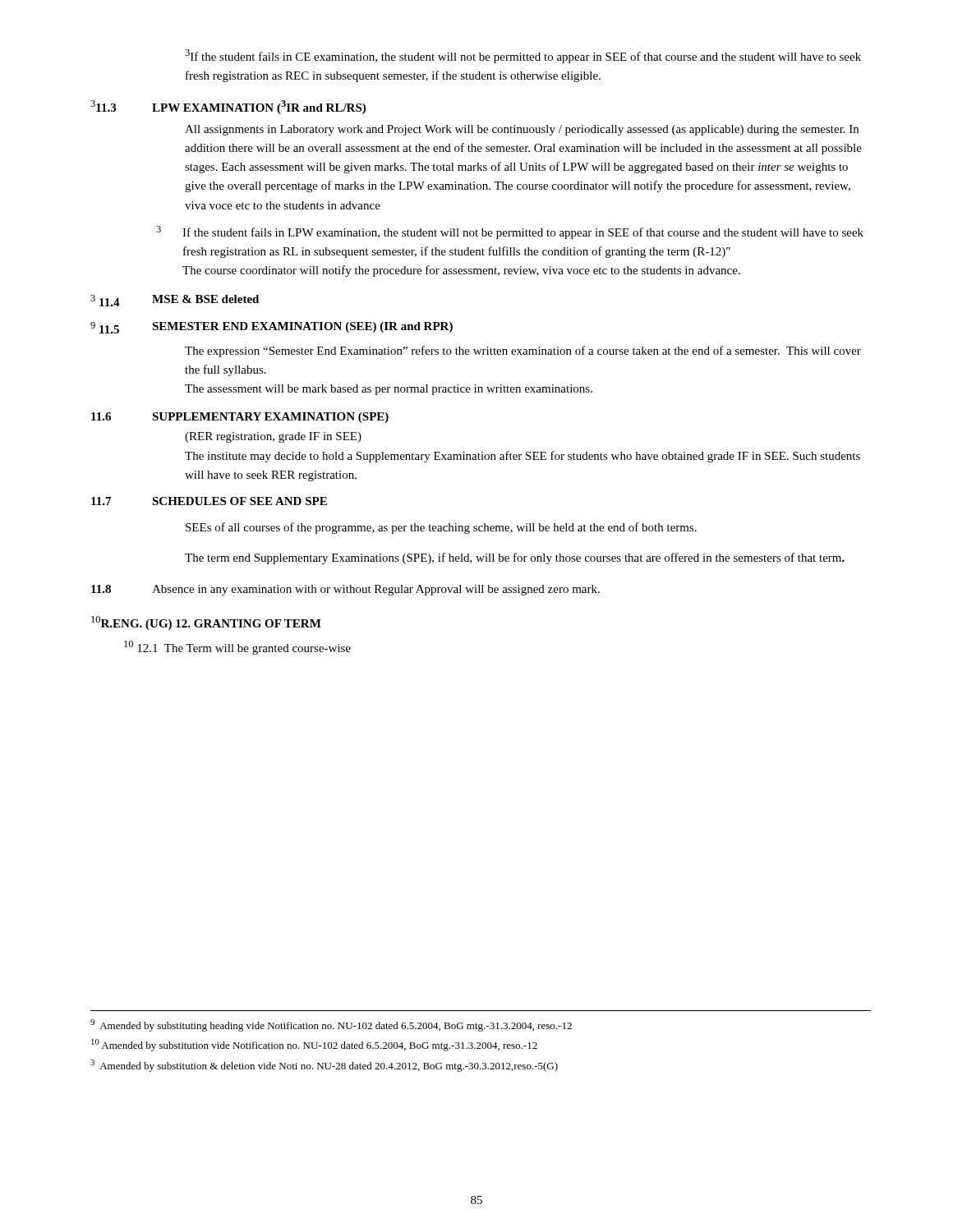Locate the block starting "8 Absence in"
Image resolution: width=953 pixels, height=1232 pixels.
click(x=481, y=589)
